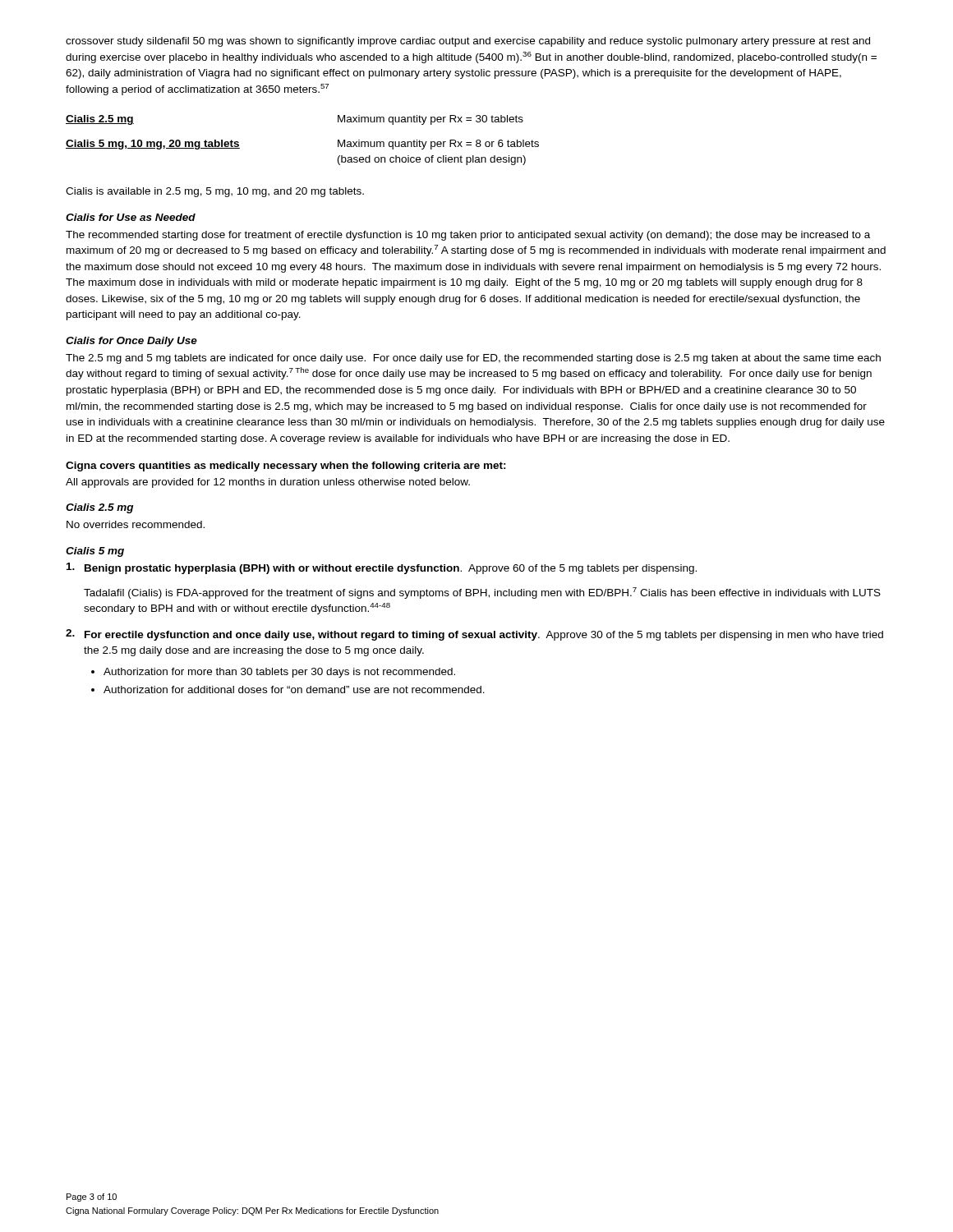Find the block starting "Cialis for Use as Needed"
This screenshot has width=953, height=1232.
[x=130, y=217]
